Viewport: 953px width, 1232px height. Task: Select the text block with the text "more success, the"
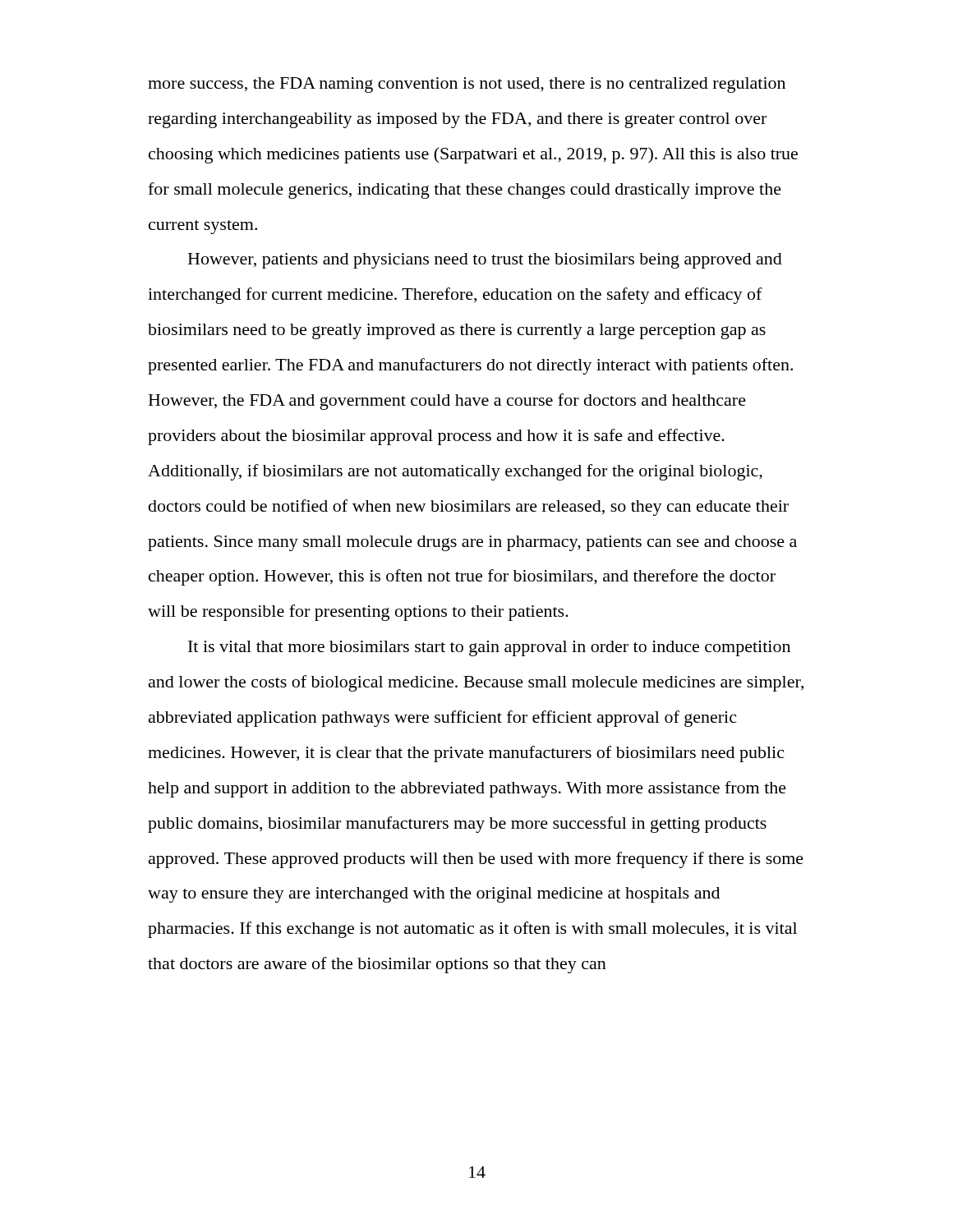(473, 153)
